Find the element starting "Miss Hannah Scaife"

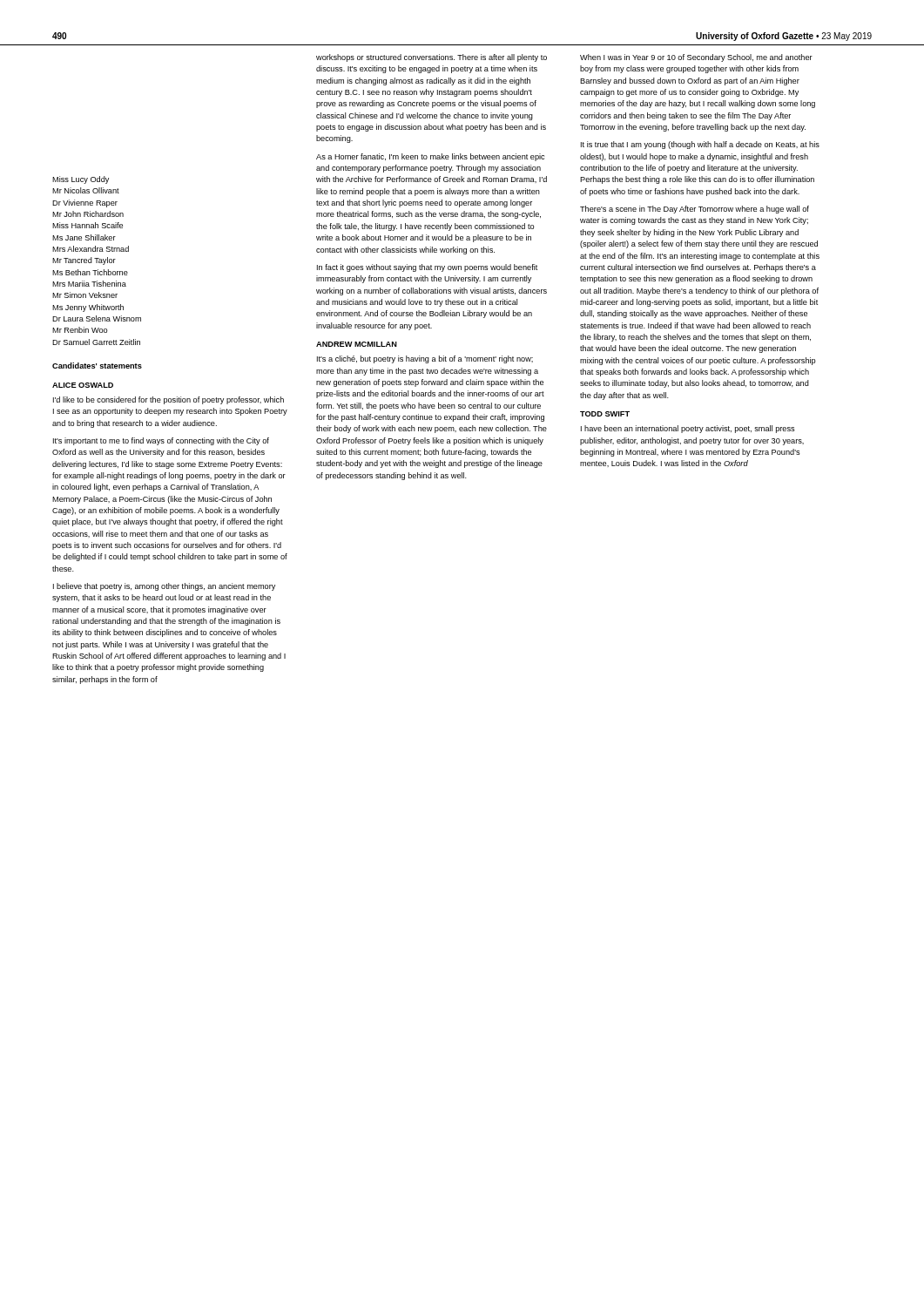(x=88, y=226)
